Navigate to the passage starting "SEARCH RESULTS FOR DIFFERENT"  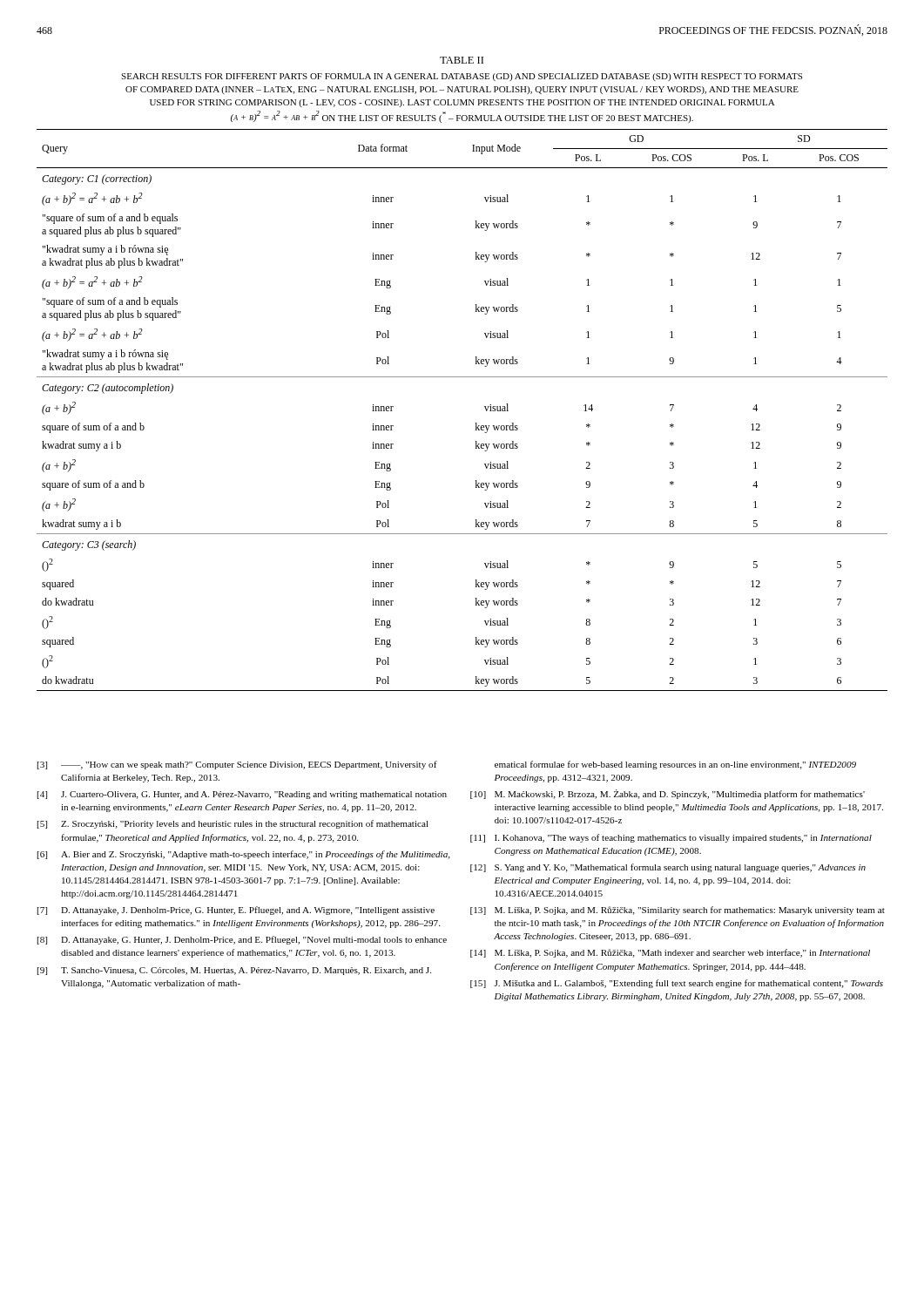462,96
